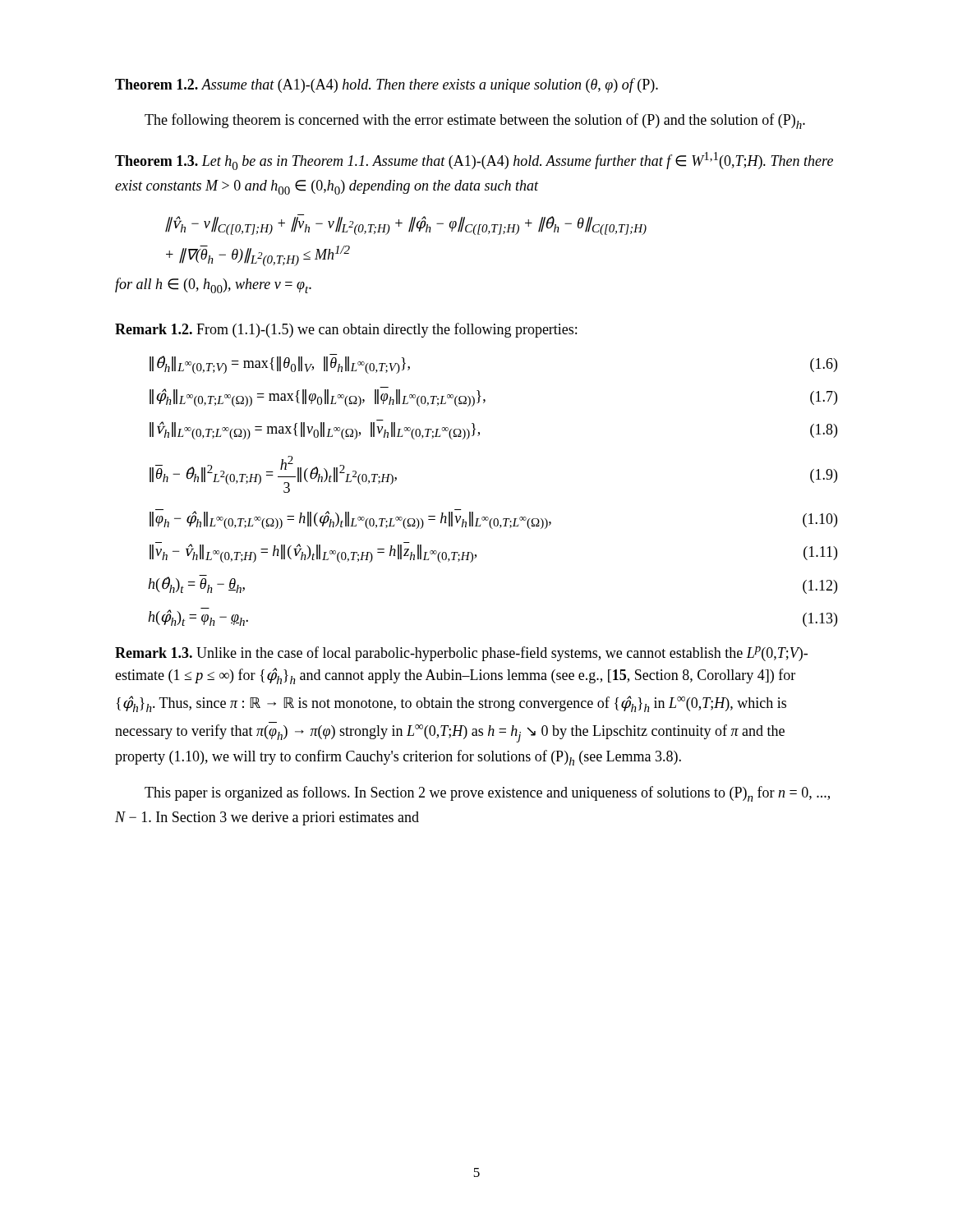The height and width of the screenshot is (1232, 953).
Task: Click the formula that begins "h(φ̂h)t = φh −"
Action: [207, 617]
